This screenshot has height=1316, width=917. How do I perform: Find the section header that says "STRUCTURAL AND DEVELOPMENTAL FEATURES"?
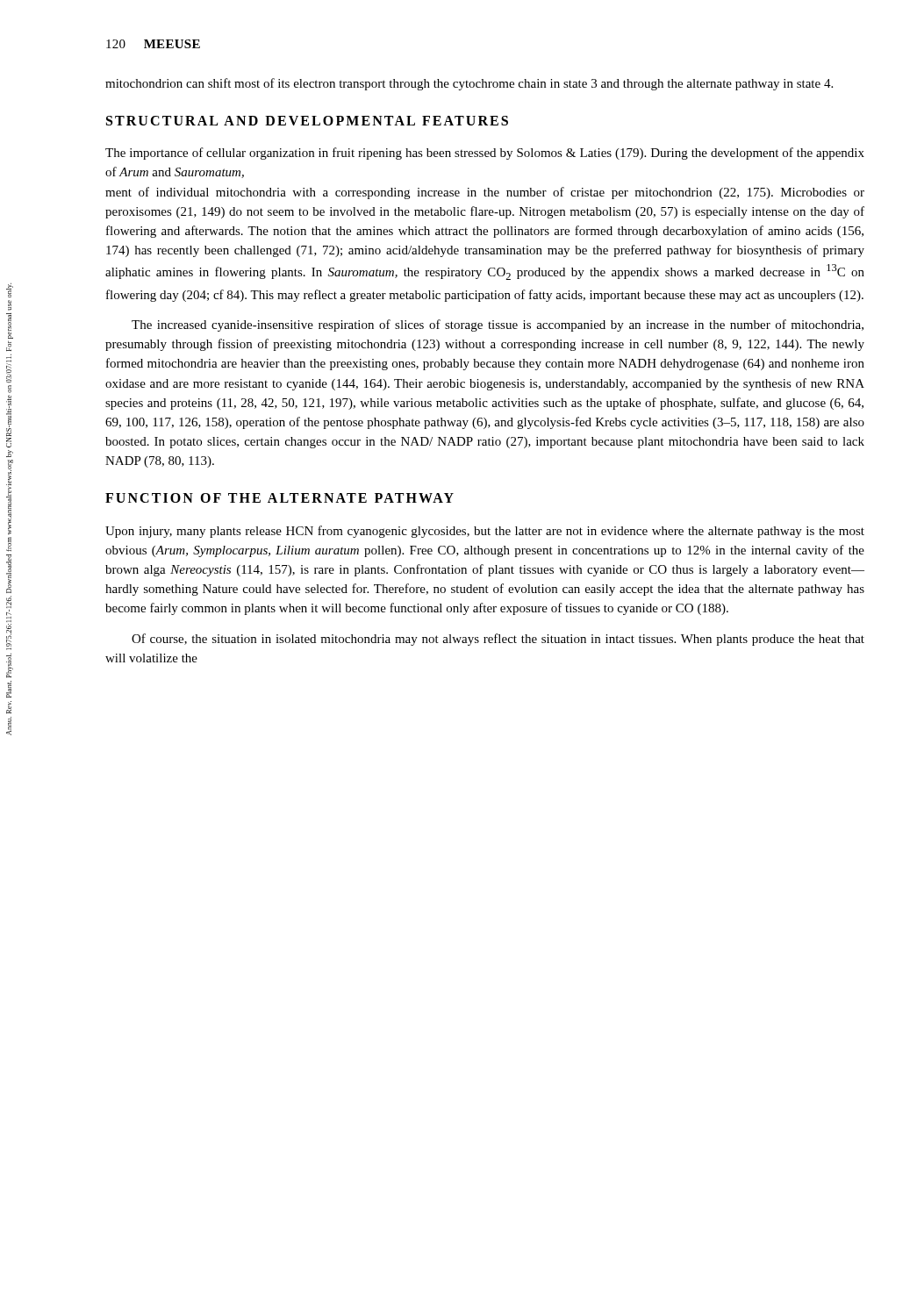pos(308,121)
